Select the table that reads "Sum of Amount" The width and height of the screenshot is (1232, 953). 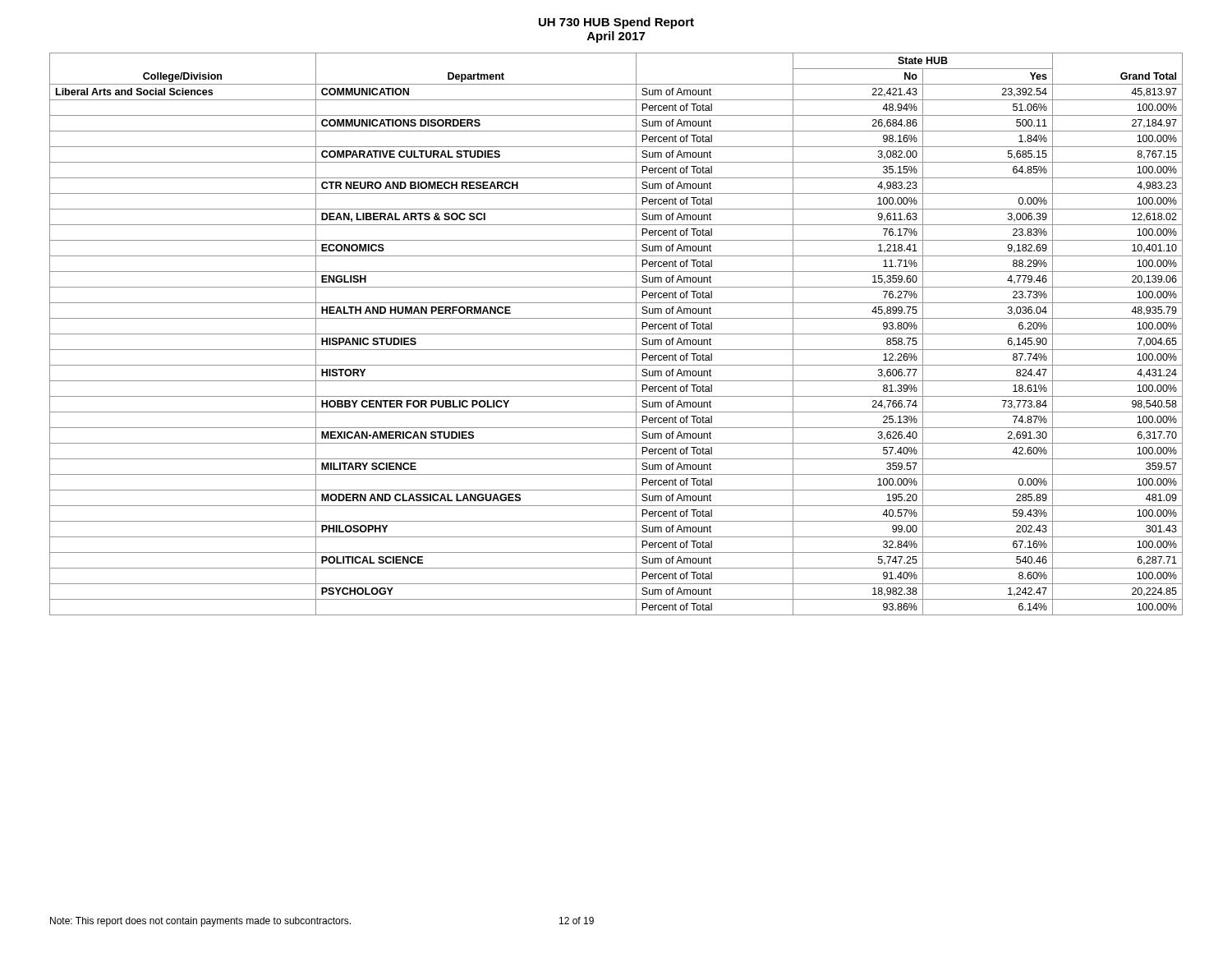[x=616, y=334]
